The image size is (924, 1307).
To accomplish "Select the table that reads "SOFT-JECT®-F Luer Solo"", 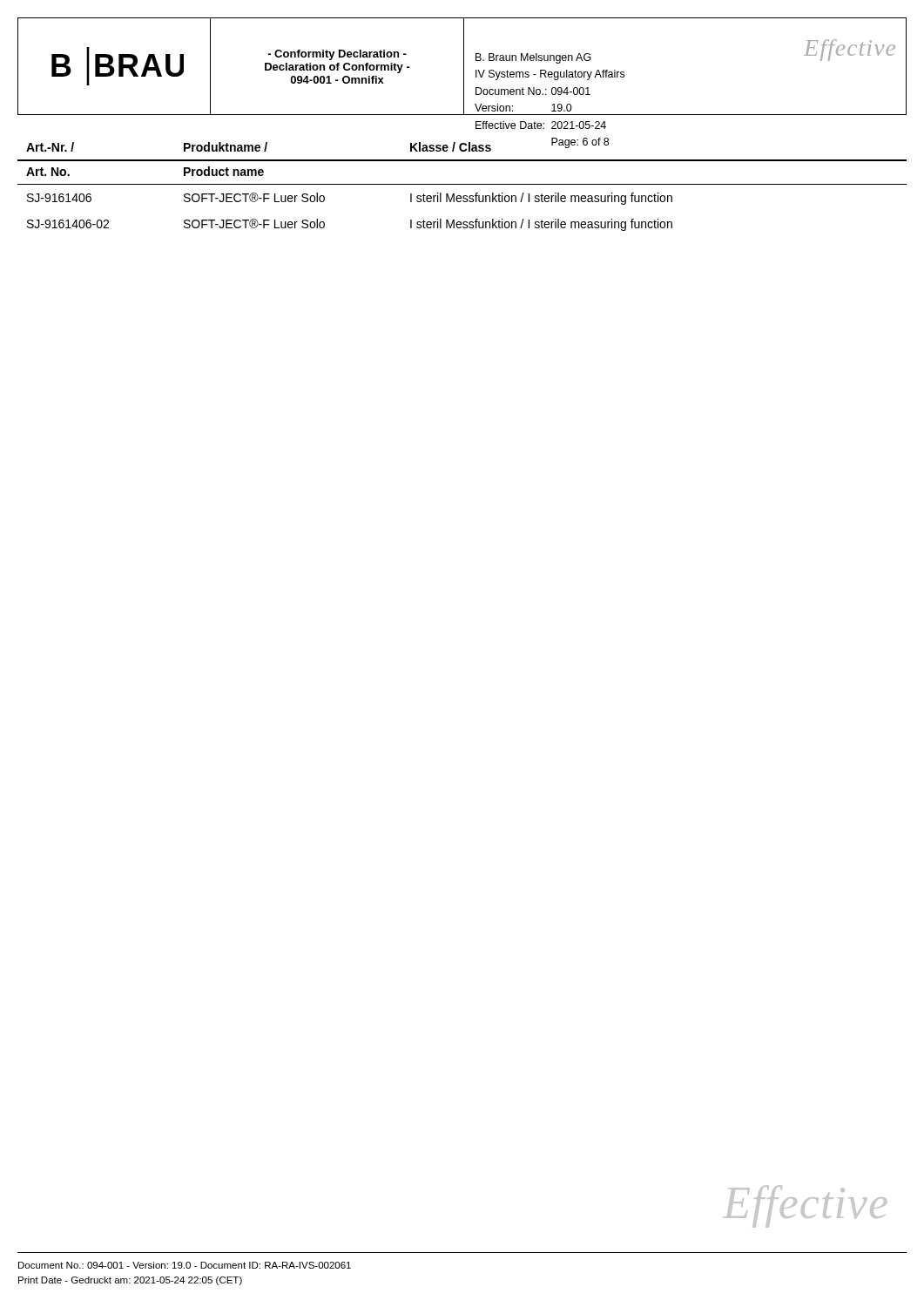I will (x=462, y=186).
